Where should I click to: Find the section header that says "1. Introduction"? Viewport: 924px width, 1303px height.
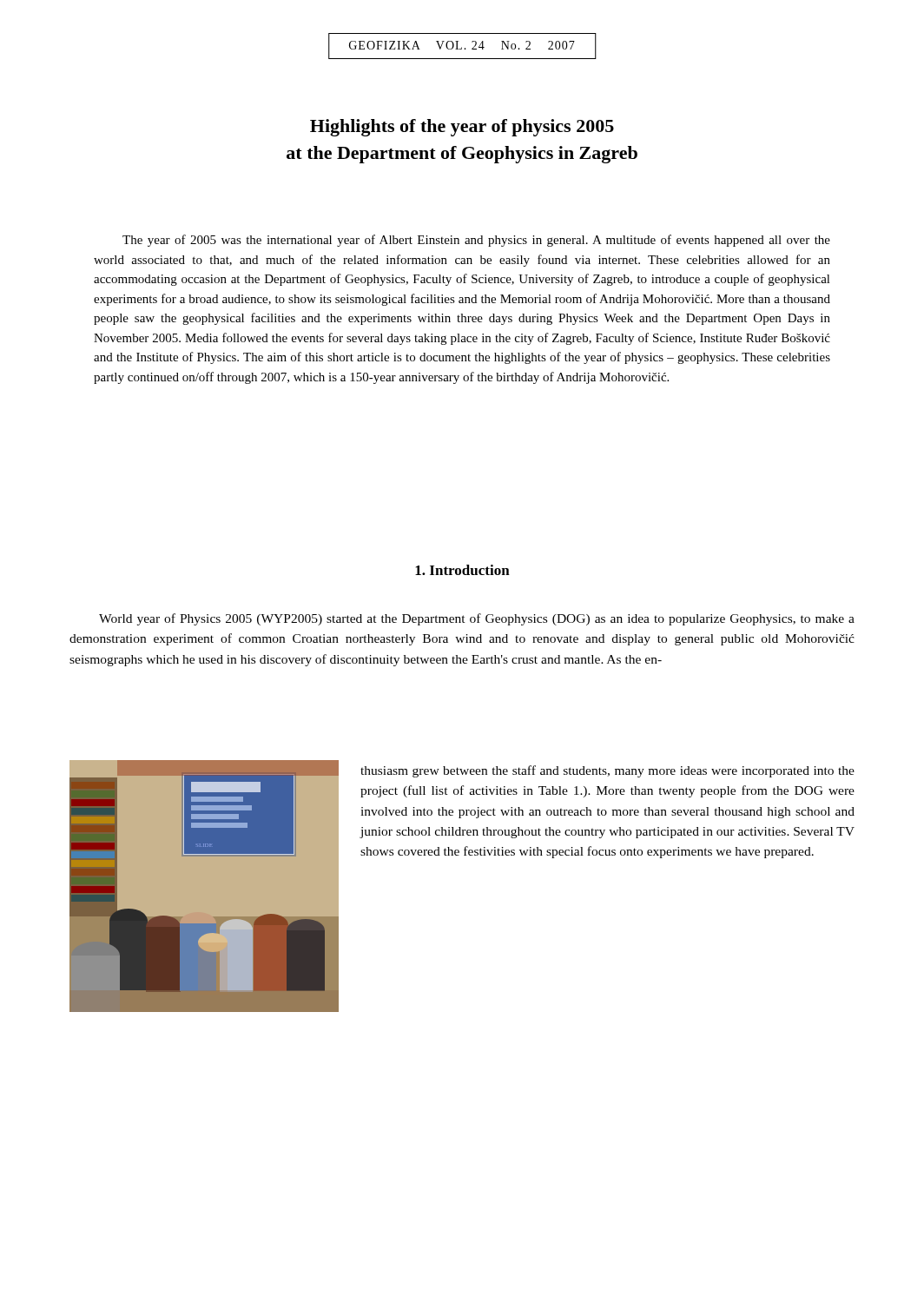pyautogui.click(x=462, y=571)
